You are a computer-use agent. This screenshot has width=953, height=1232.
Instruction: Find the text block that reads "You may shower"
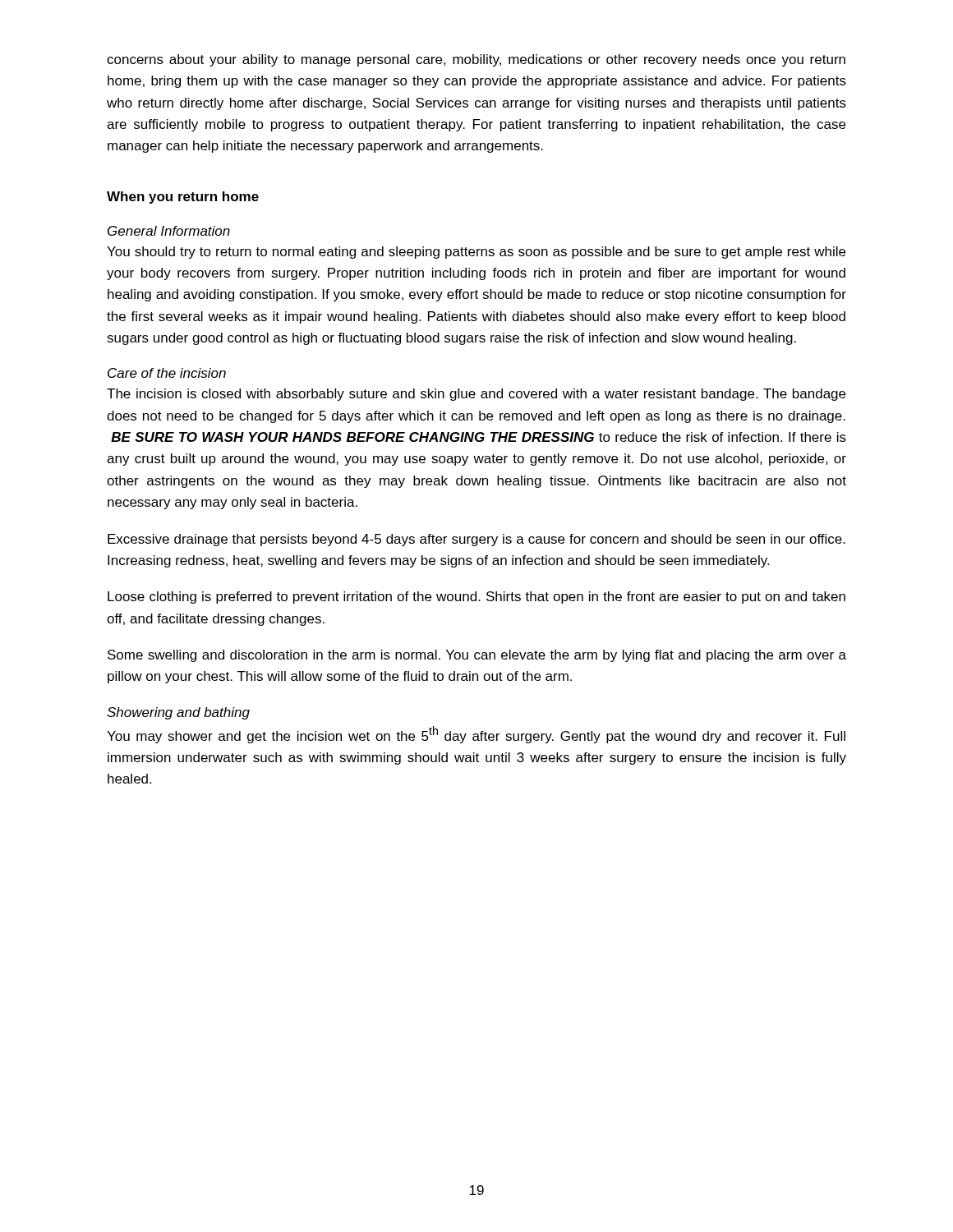tap(476, 755)
